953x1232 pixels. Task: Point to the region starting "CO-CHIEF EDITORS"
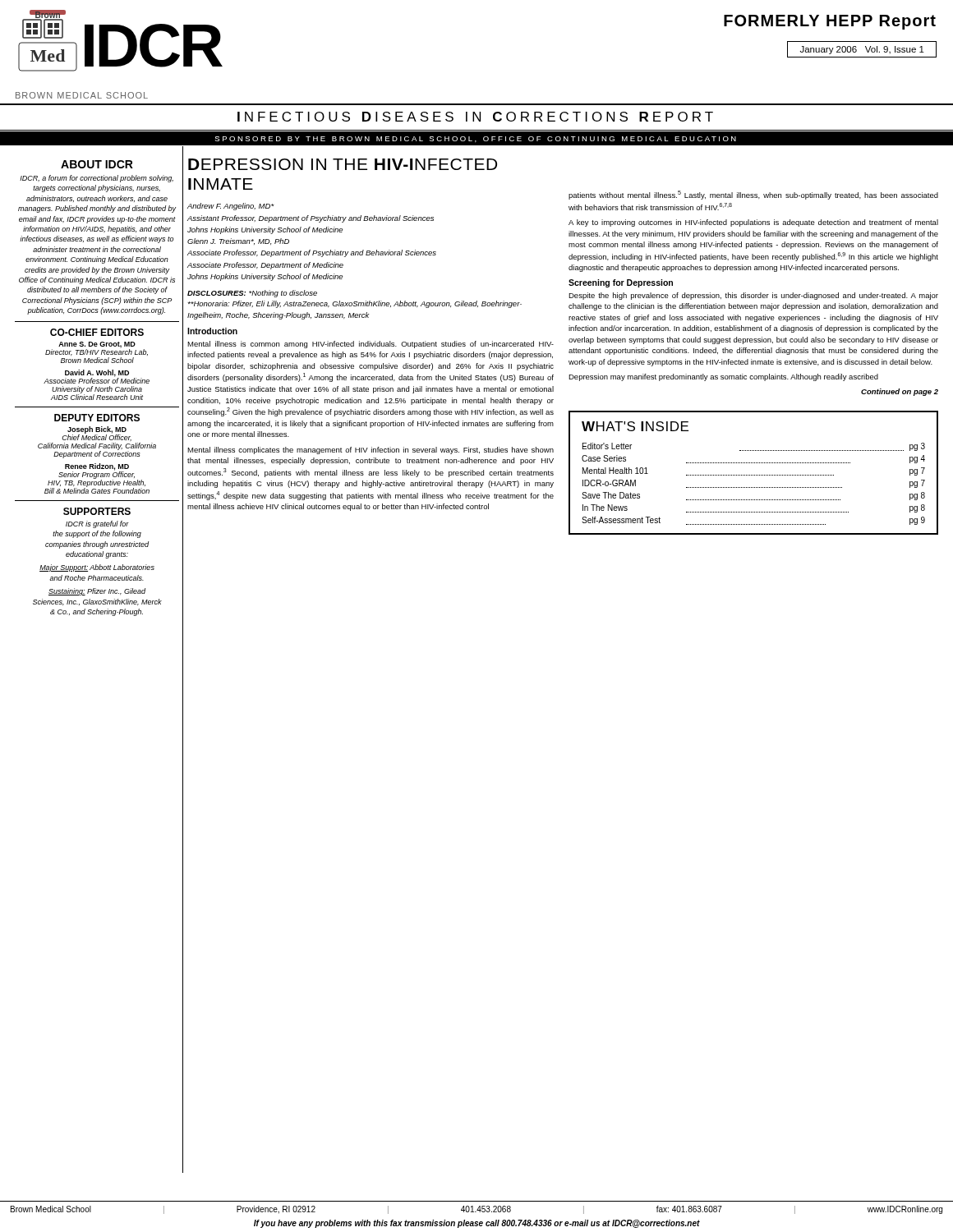[97, 332]
